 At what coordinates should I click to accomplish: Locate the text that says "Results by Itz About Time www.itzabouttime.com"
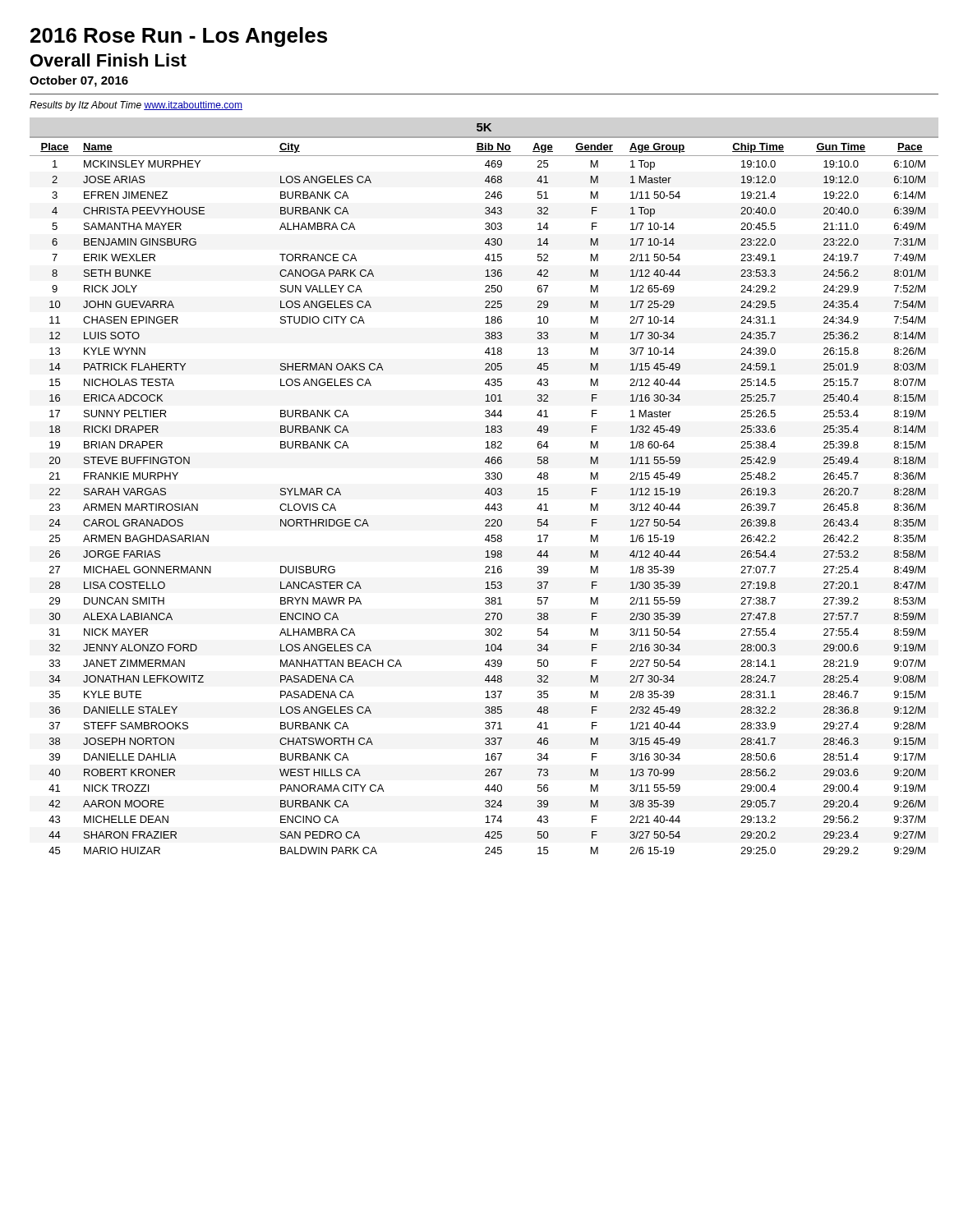[x=136, y=105]
